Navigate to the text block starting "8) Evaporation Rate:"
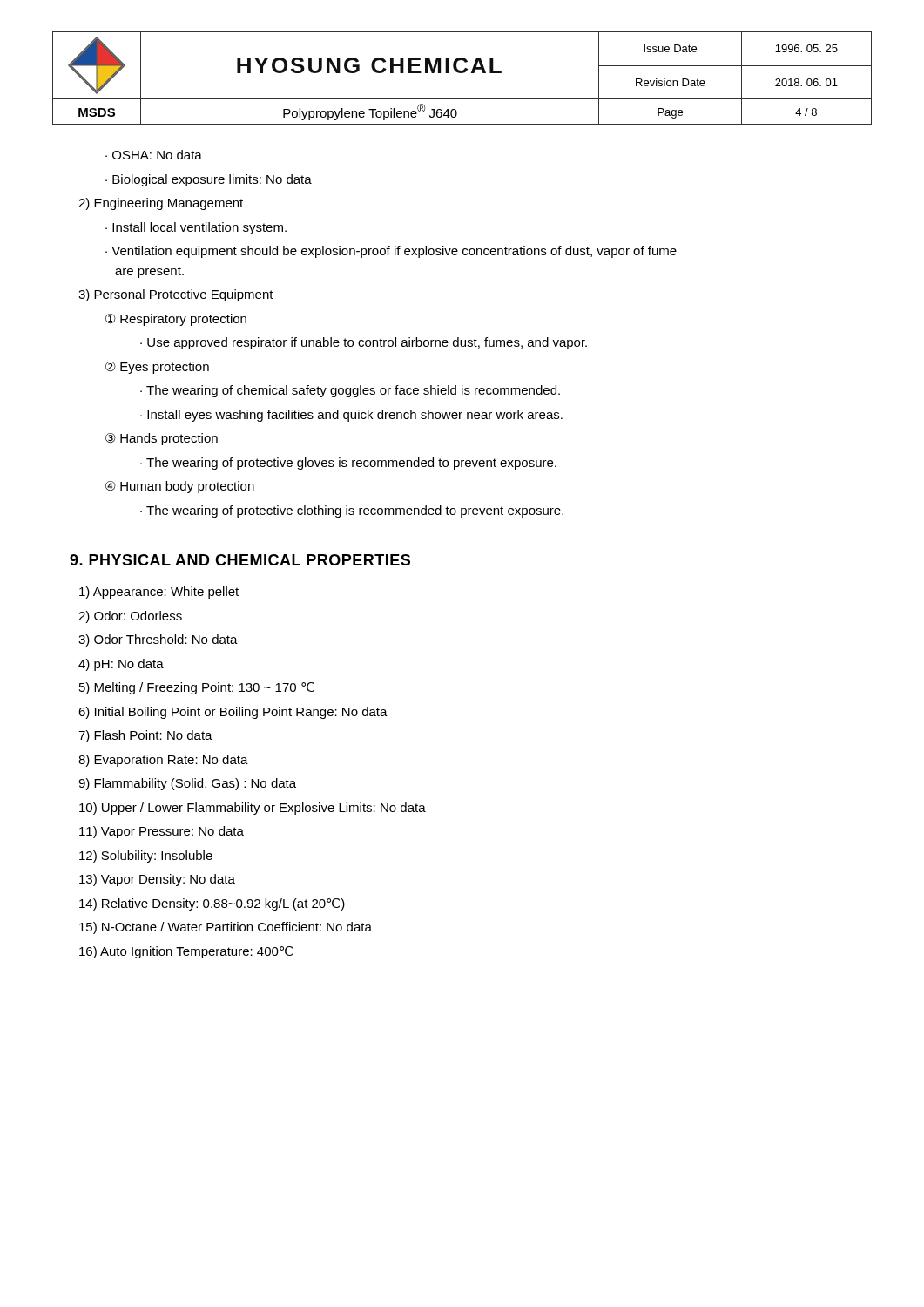This screenshot has width=924, height=1307. 163,759
